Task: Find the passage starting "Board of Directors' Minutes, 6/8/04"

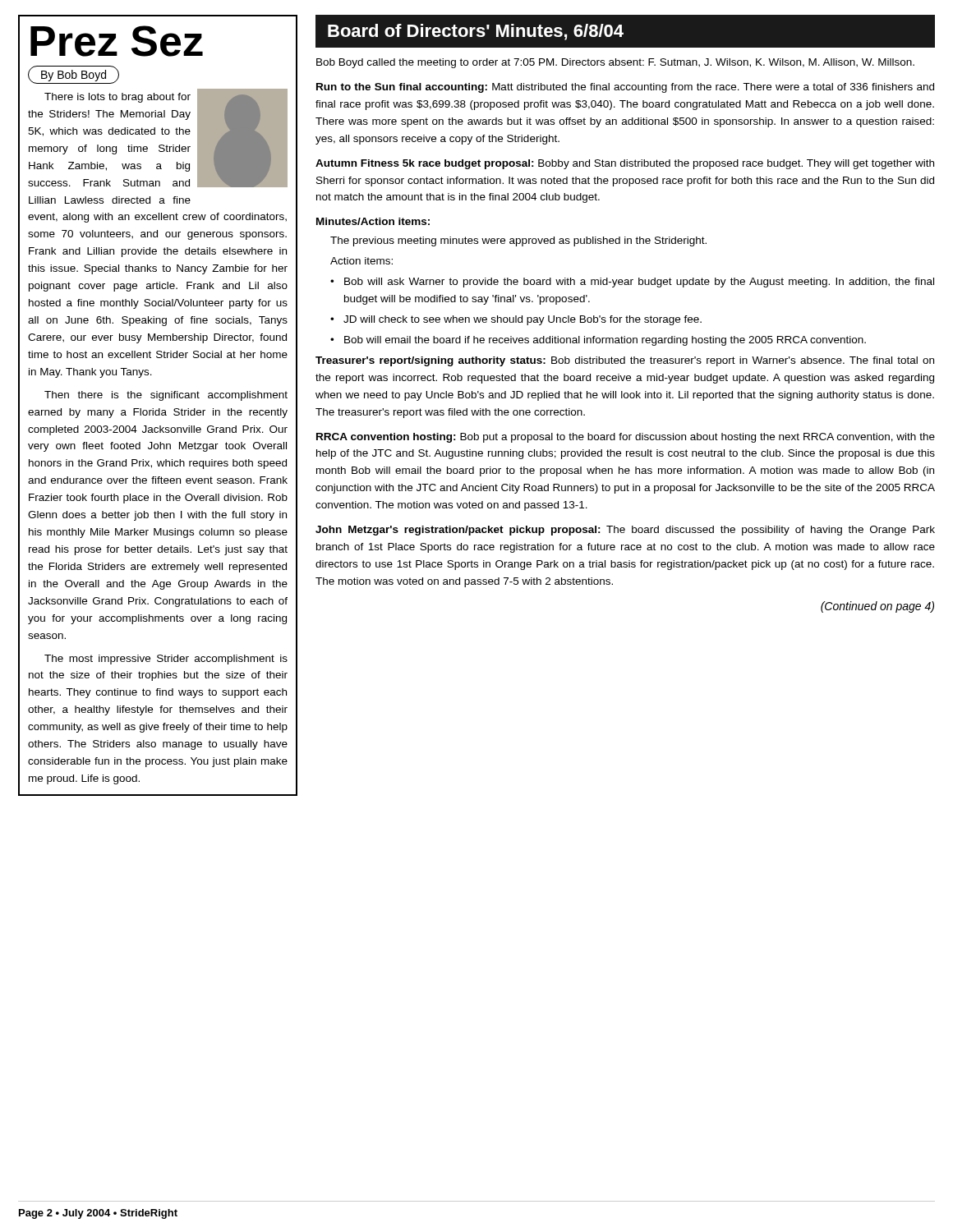Action: (475, 31)
